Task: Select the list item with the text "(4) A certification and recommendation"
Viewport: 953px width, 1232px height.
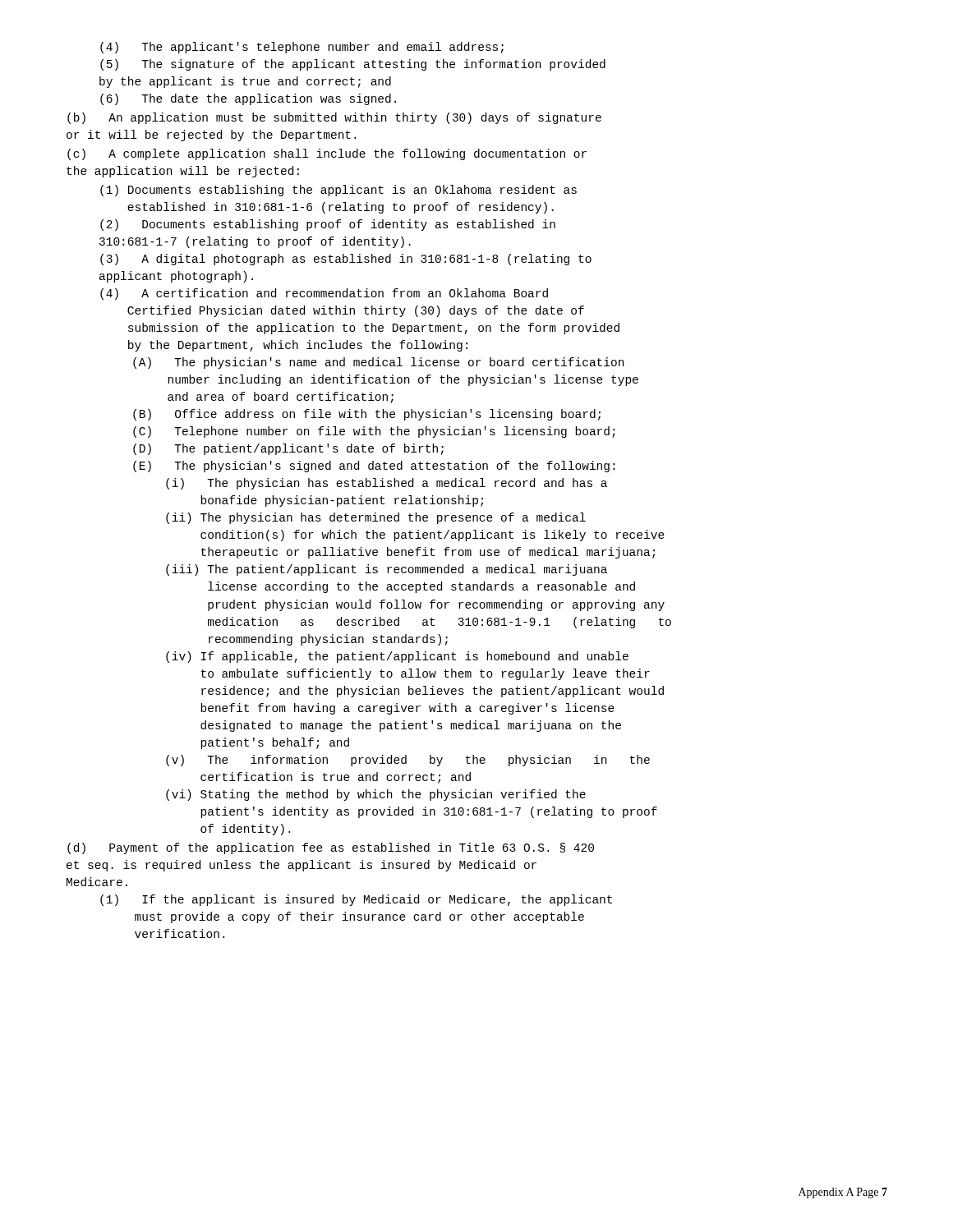Action: tap(360, 320)
